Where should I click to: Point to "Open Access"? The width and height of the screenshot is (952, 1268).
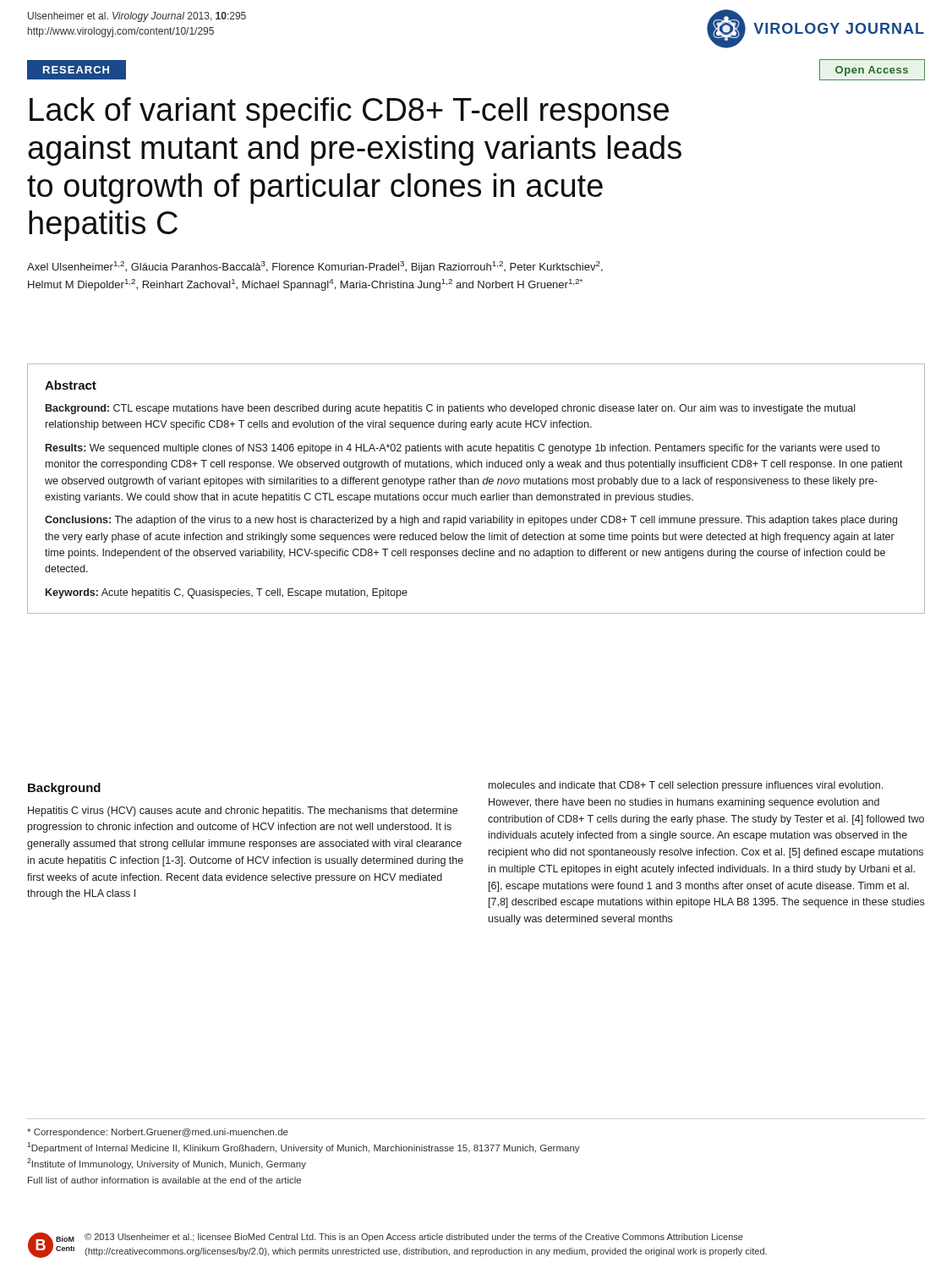[872, 69]
